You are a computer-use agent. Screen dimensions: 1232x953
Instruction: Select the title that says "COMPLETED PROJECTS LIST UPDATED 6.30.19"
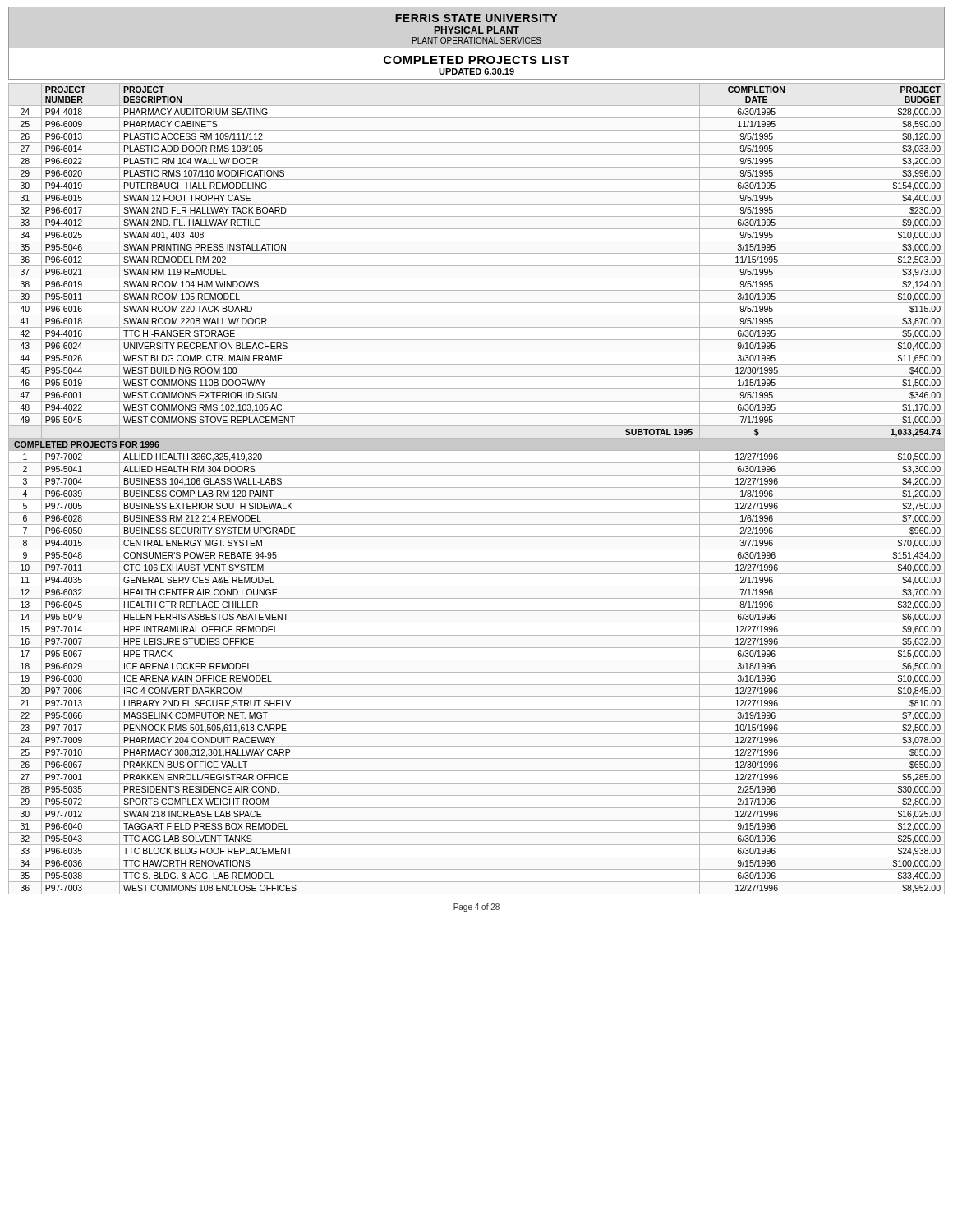point(476,64)
